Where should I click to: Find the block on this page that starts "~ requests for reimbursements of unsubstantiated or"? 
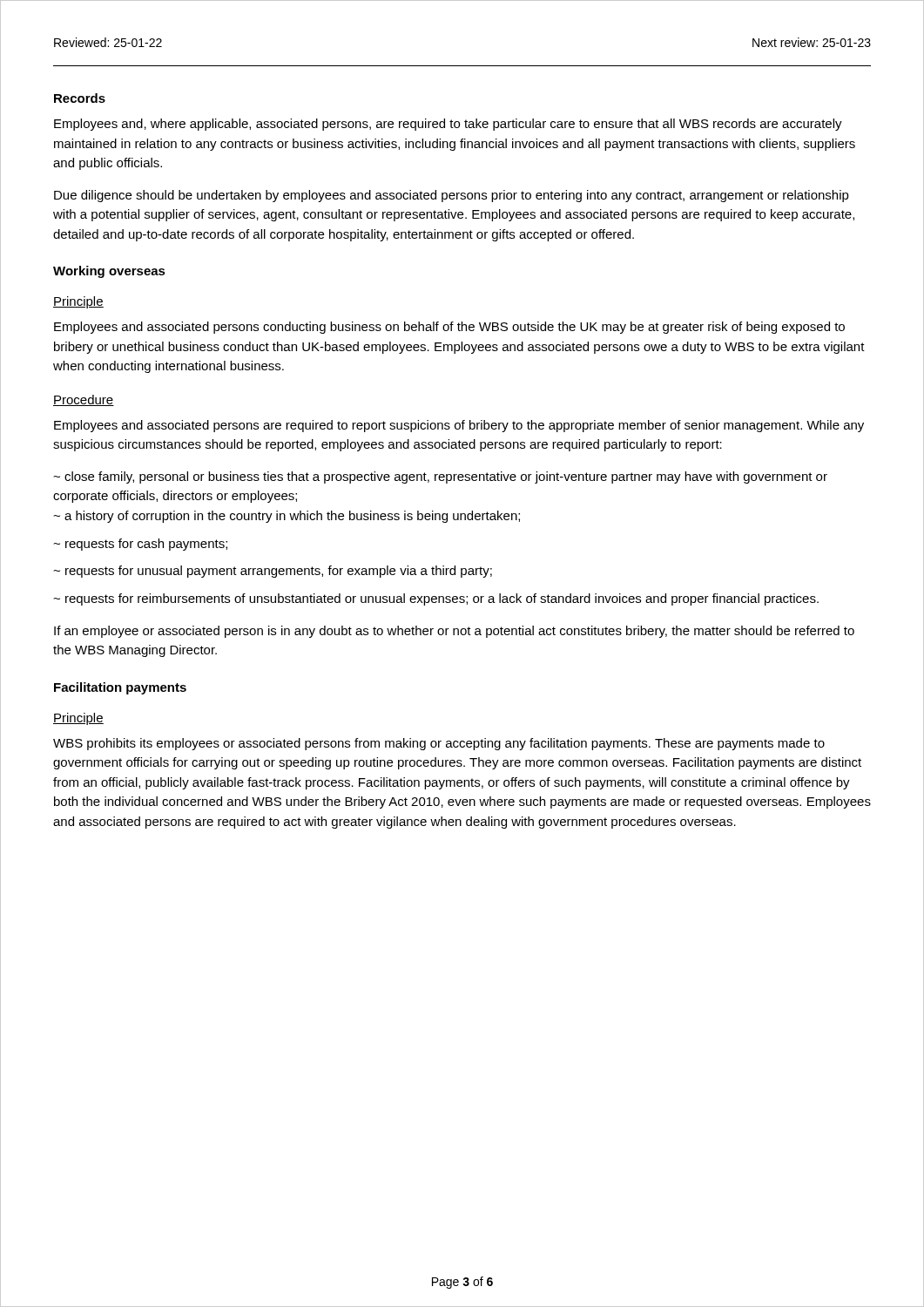pyautogui.click(x=436, y=598)
